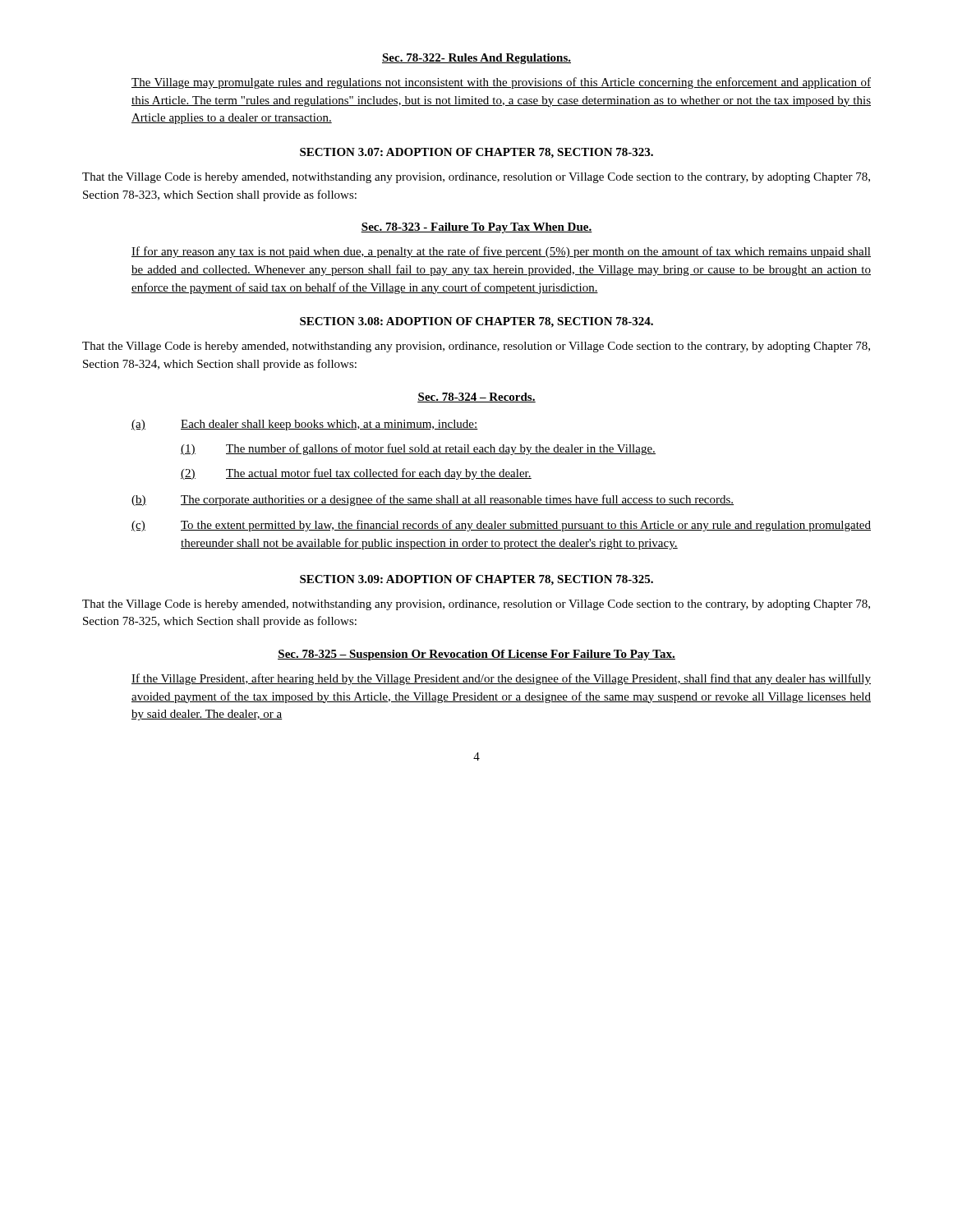Click where it says "Sec. 78-322- Rules And Regulations."
This screenshot has height=1232, width=953.
tap(476, 57)
